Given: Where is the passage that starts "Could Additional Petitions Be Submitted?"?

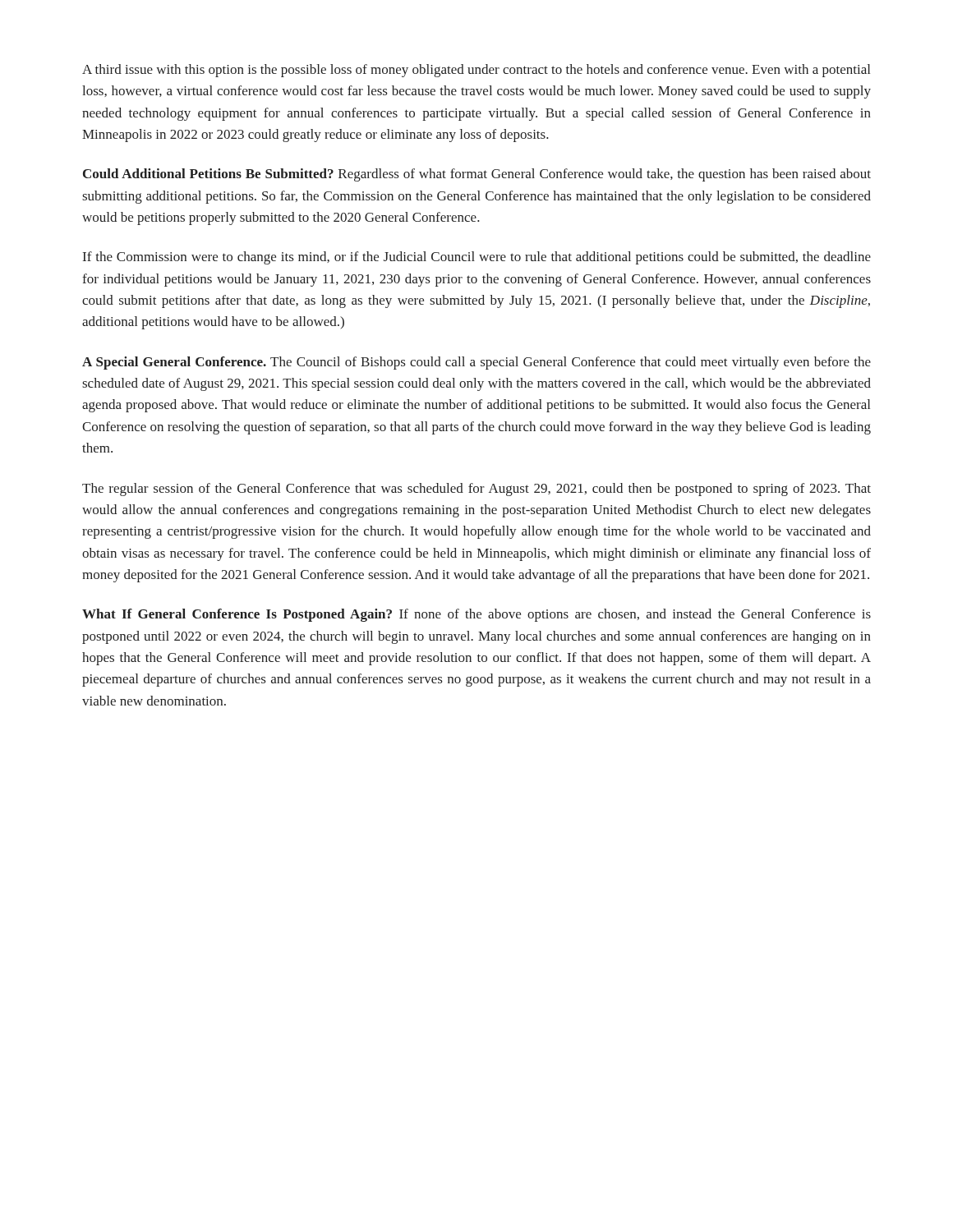Looking at the screenshot, I should pos(476,196).
